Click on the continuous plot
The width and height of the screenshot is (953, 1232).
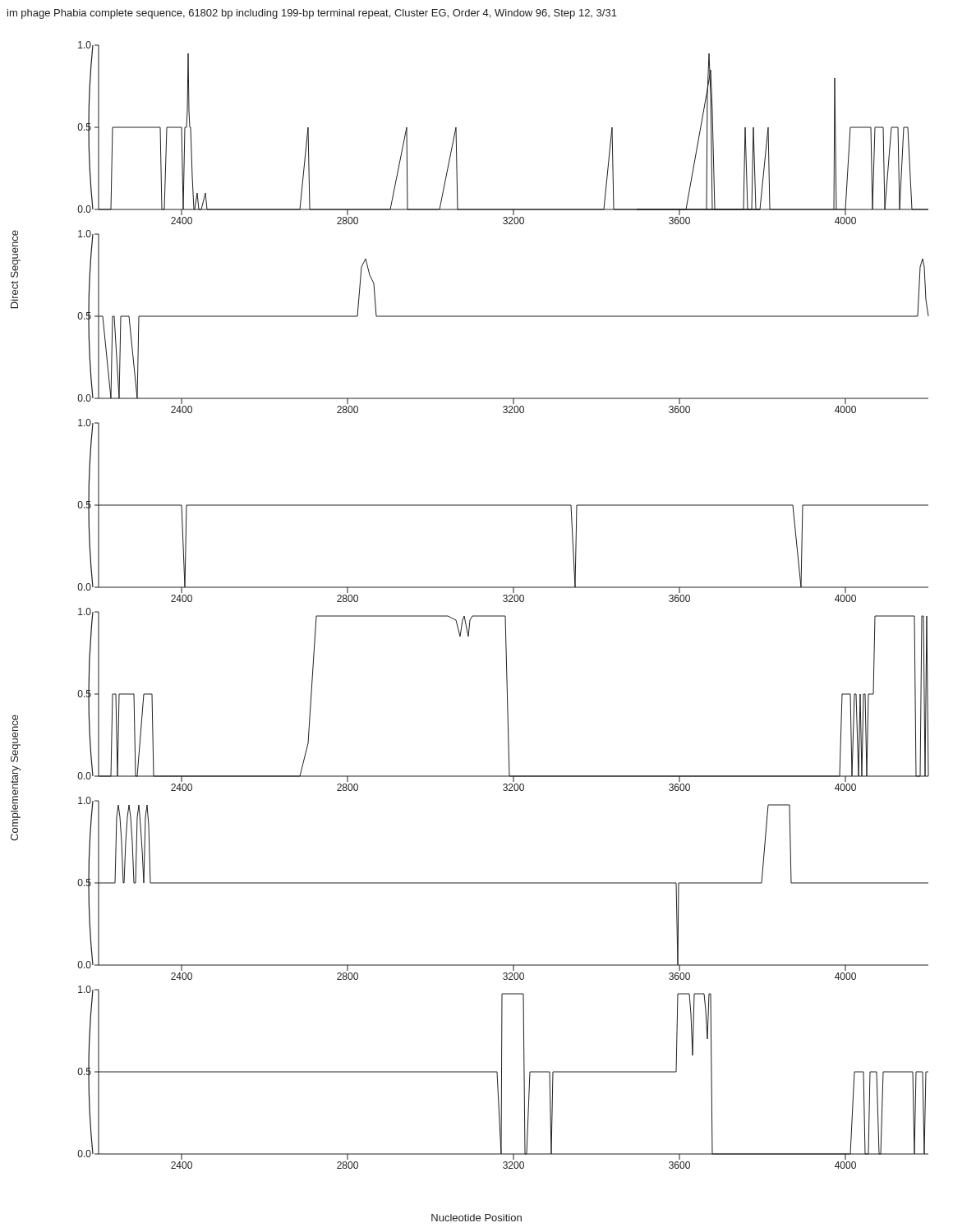point(493,620)
